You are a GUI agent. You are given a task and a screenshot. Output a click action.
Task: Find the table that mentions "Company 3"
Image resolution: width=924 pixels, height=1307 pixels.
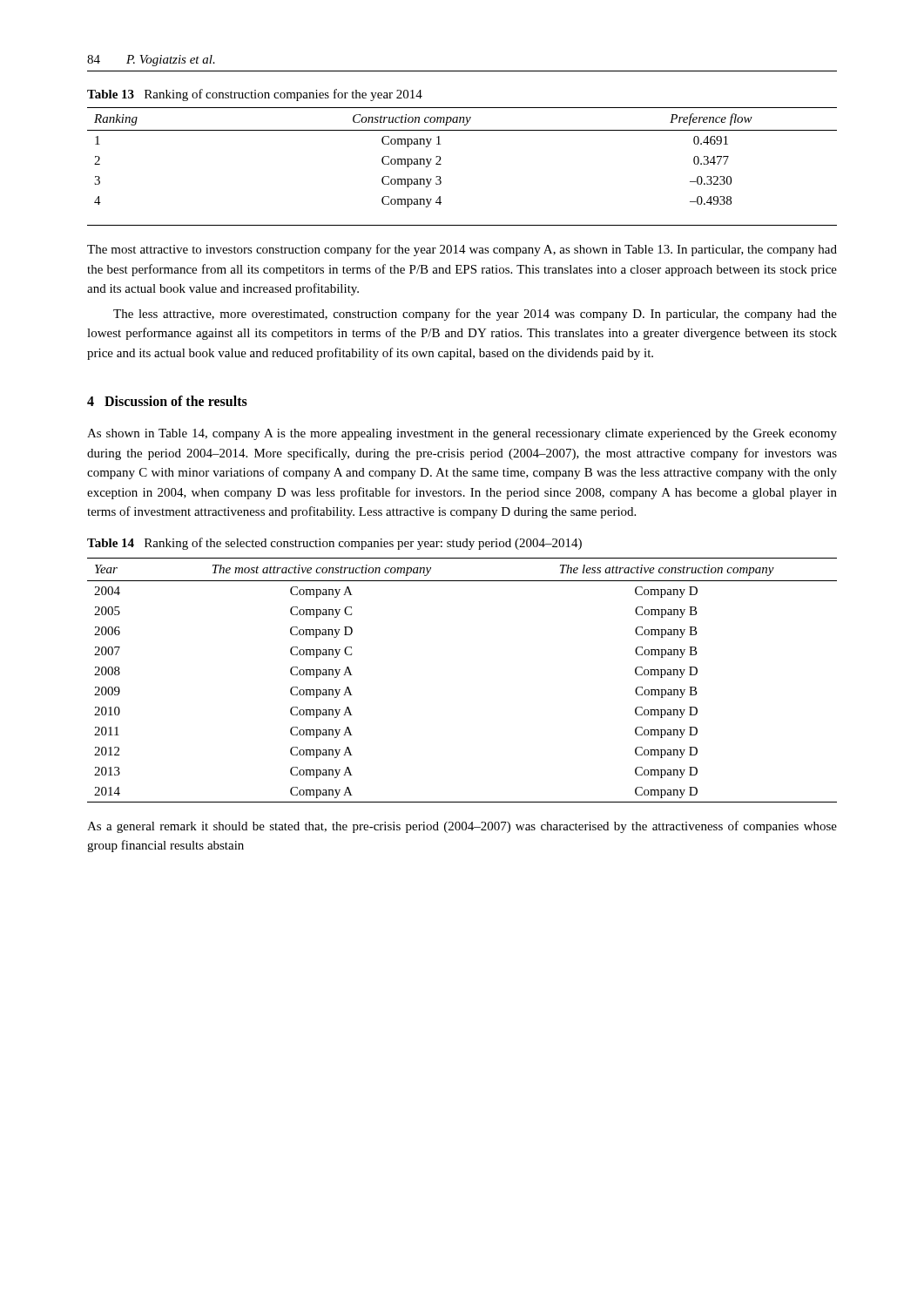462,166
